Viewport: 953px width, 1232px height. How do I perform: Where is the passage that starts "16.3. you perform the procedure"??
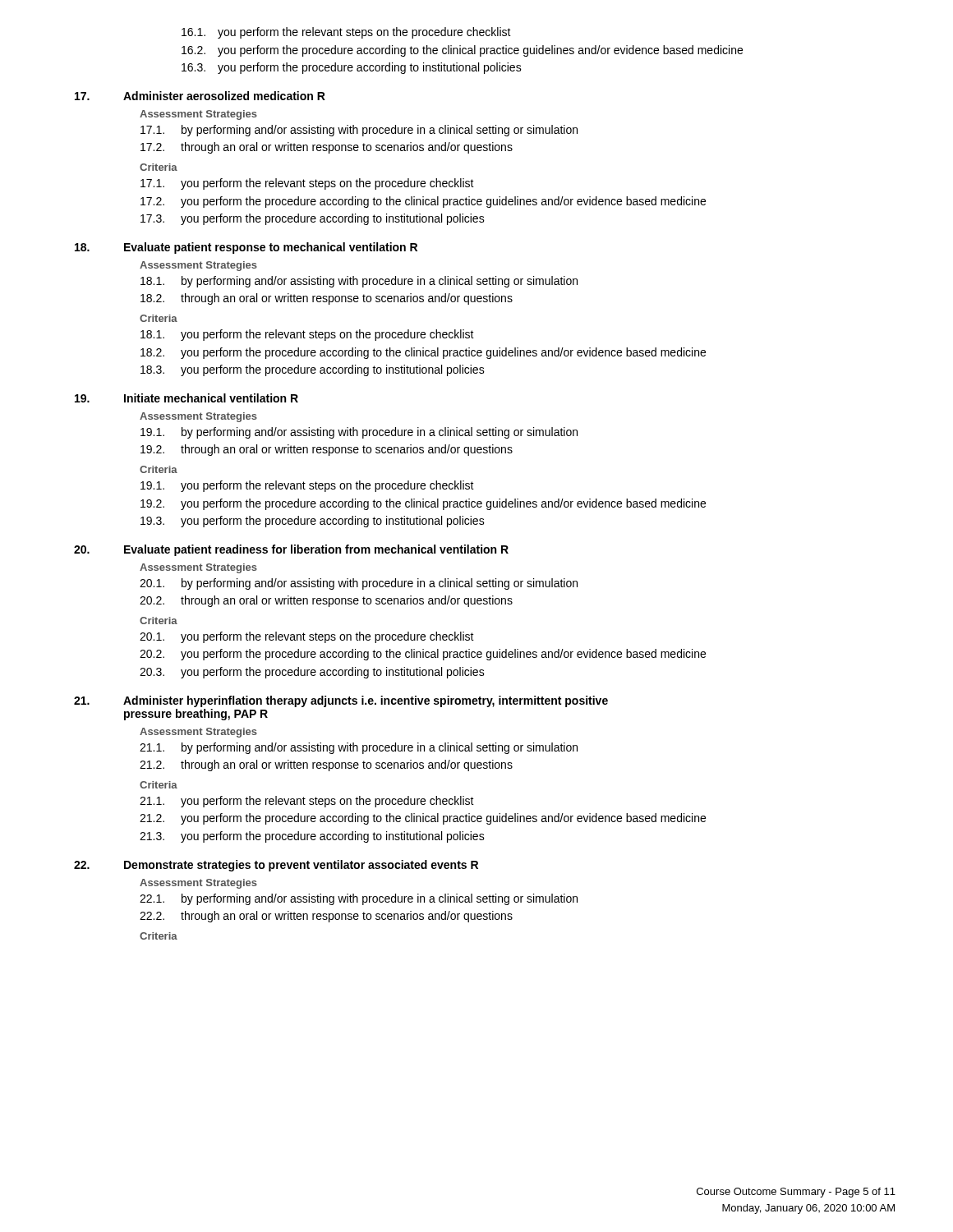[351, 68]
